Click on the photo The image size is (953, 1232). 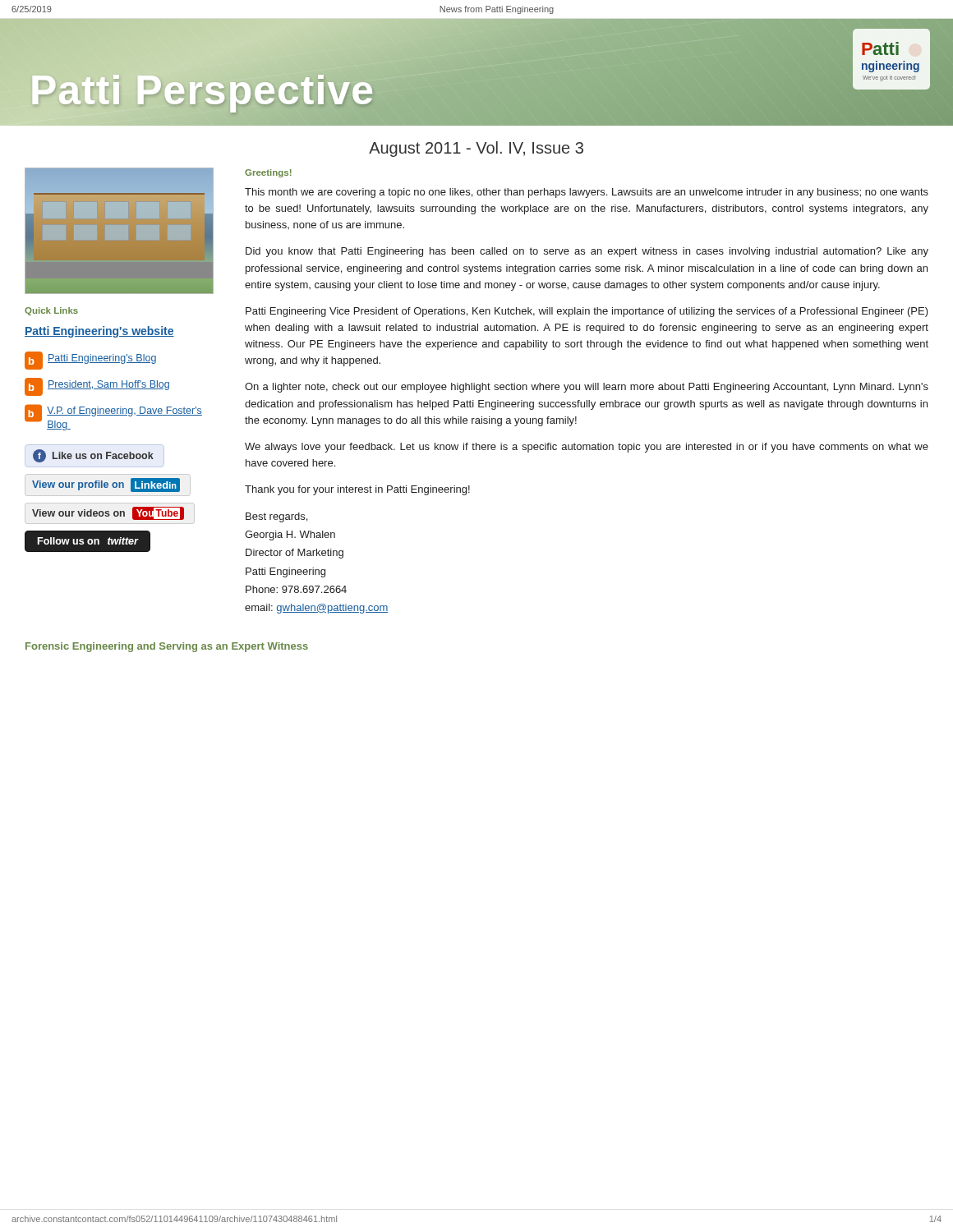pyautogui.click(x=119, y=231)
